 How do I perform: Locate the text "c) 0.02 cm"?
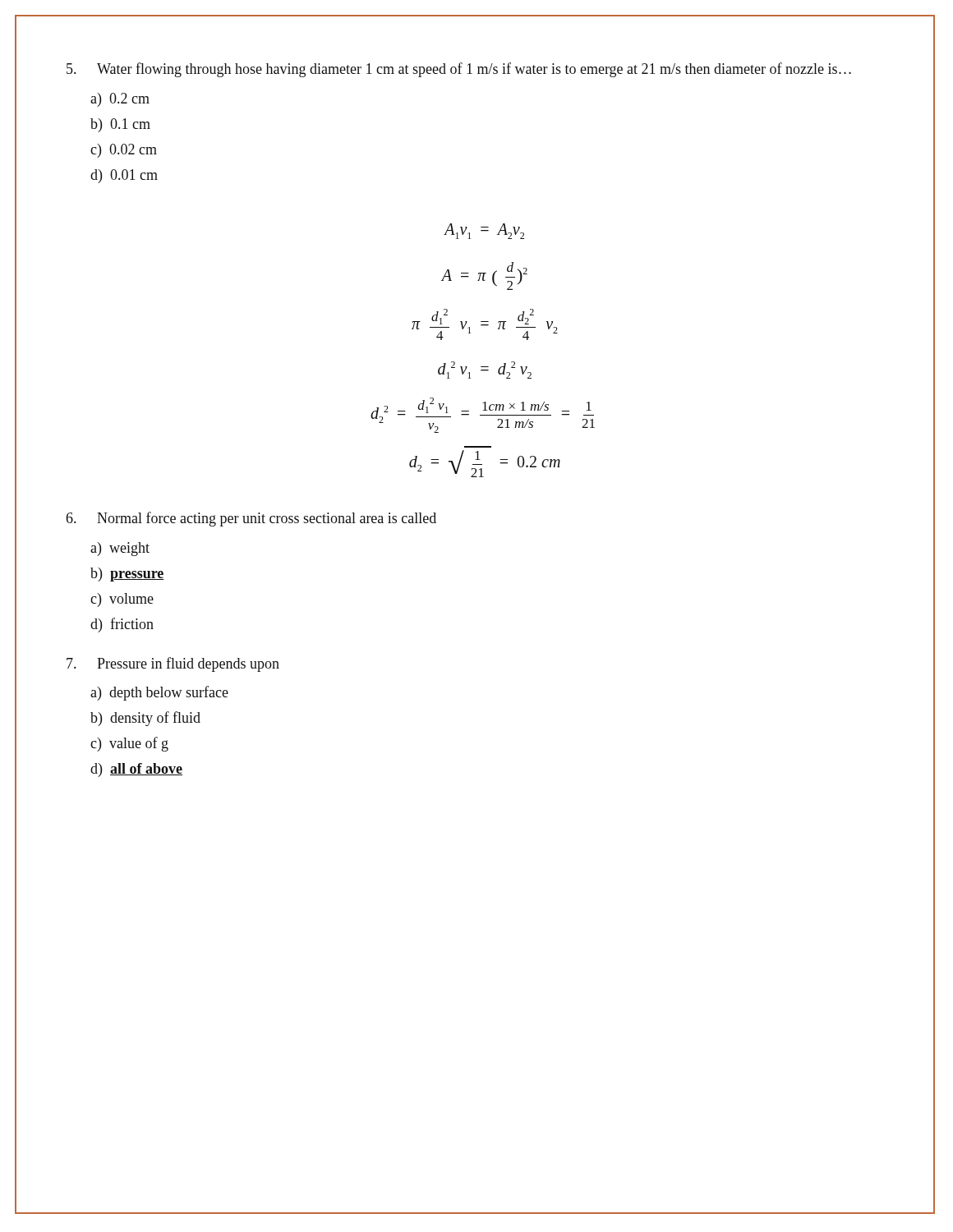(124, 149)
